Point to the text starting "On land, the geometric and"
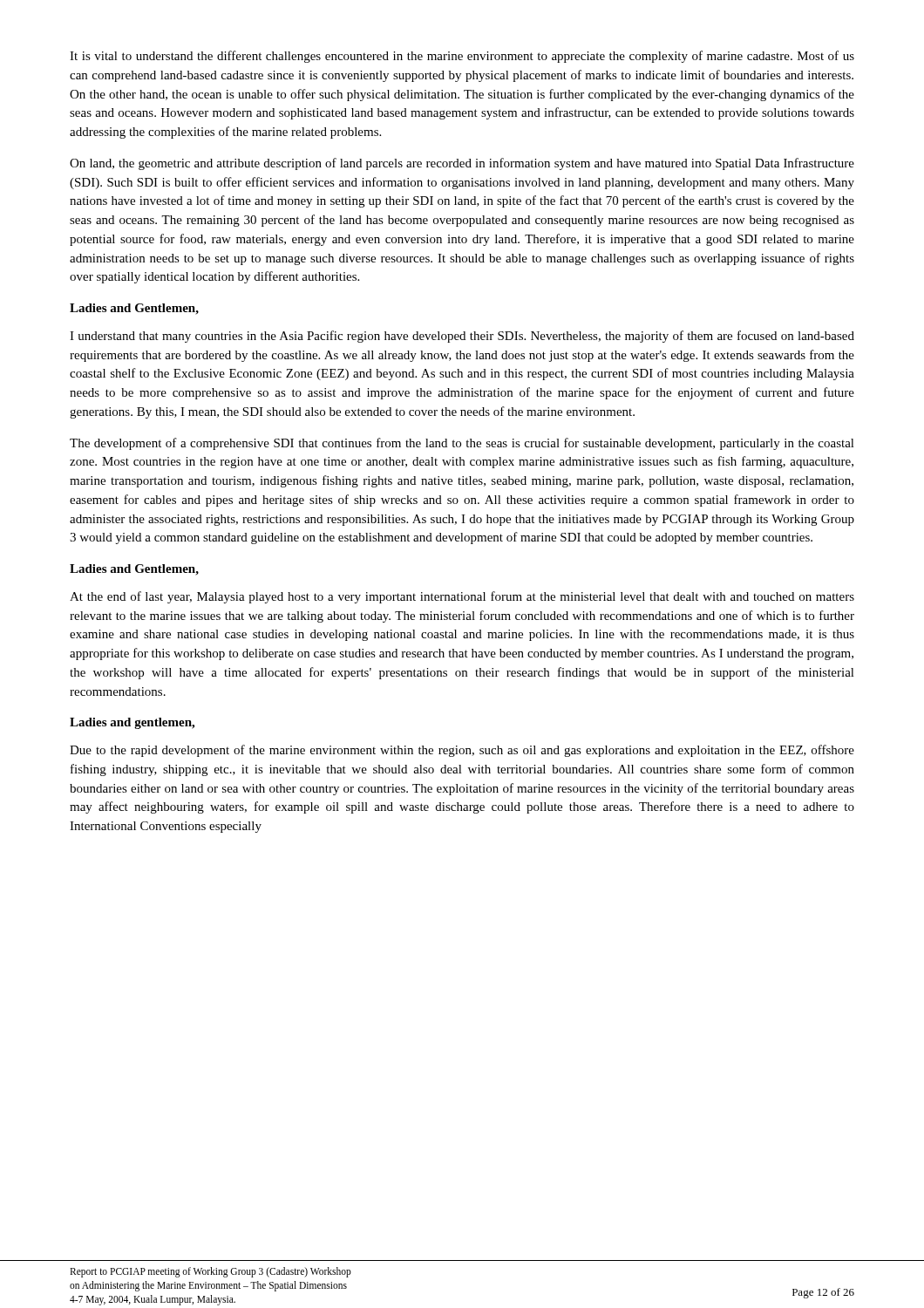The width and height of the screenshot is (924, 1308). (462, 220)
